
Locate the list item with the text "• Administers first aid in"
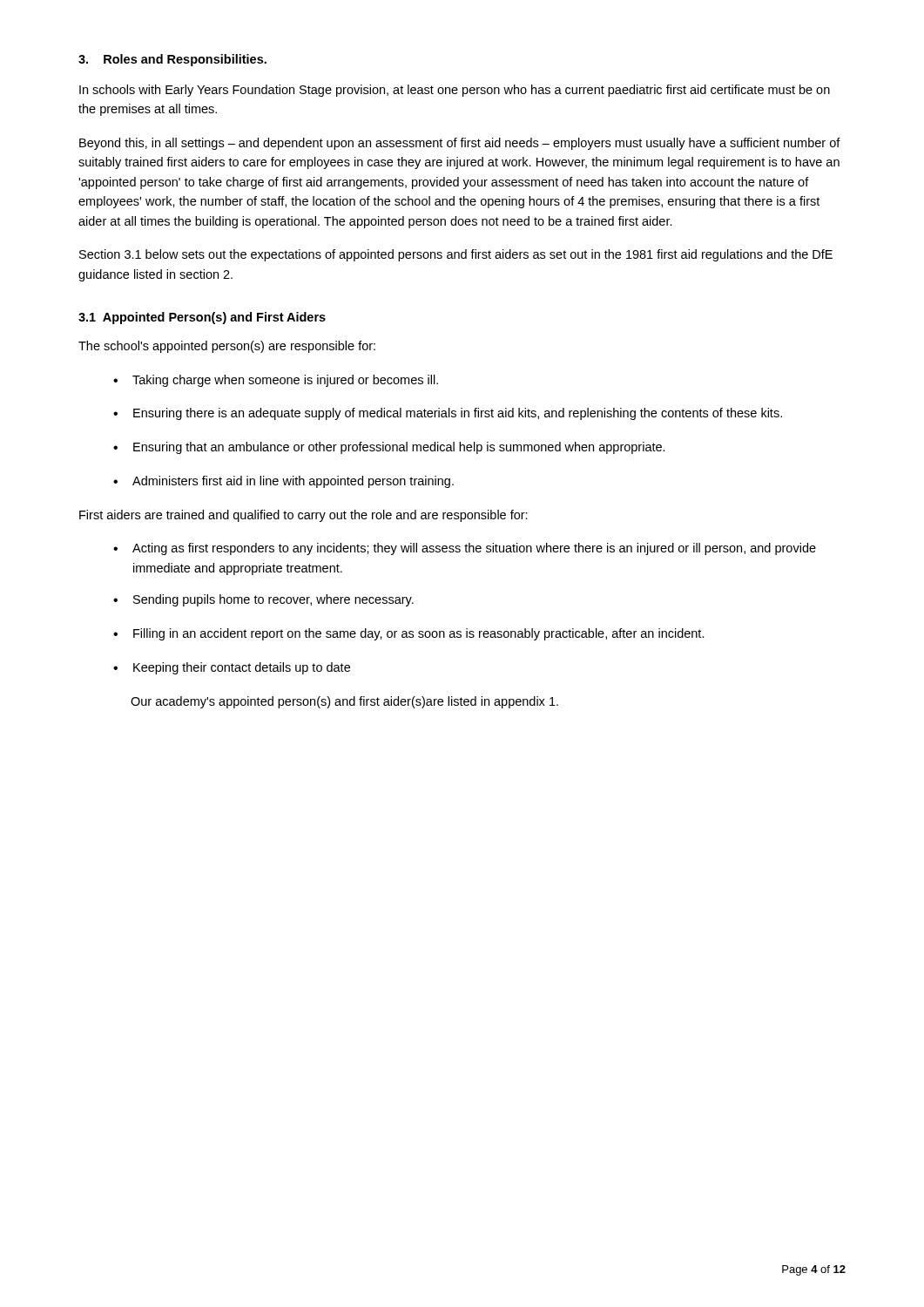283,482
